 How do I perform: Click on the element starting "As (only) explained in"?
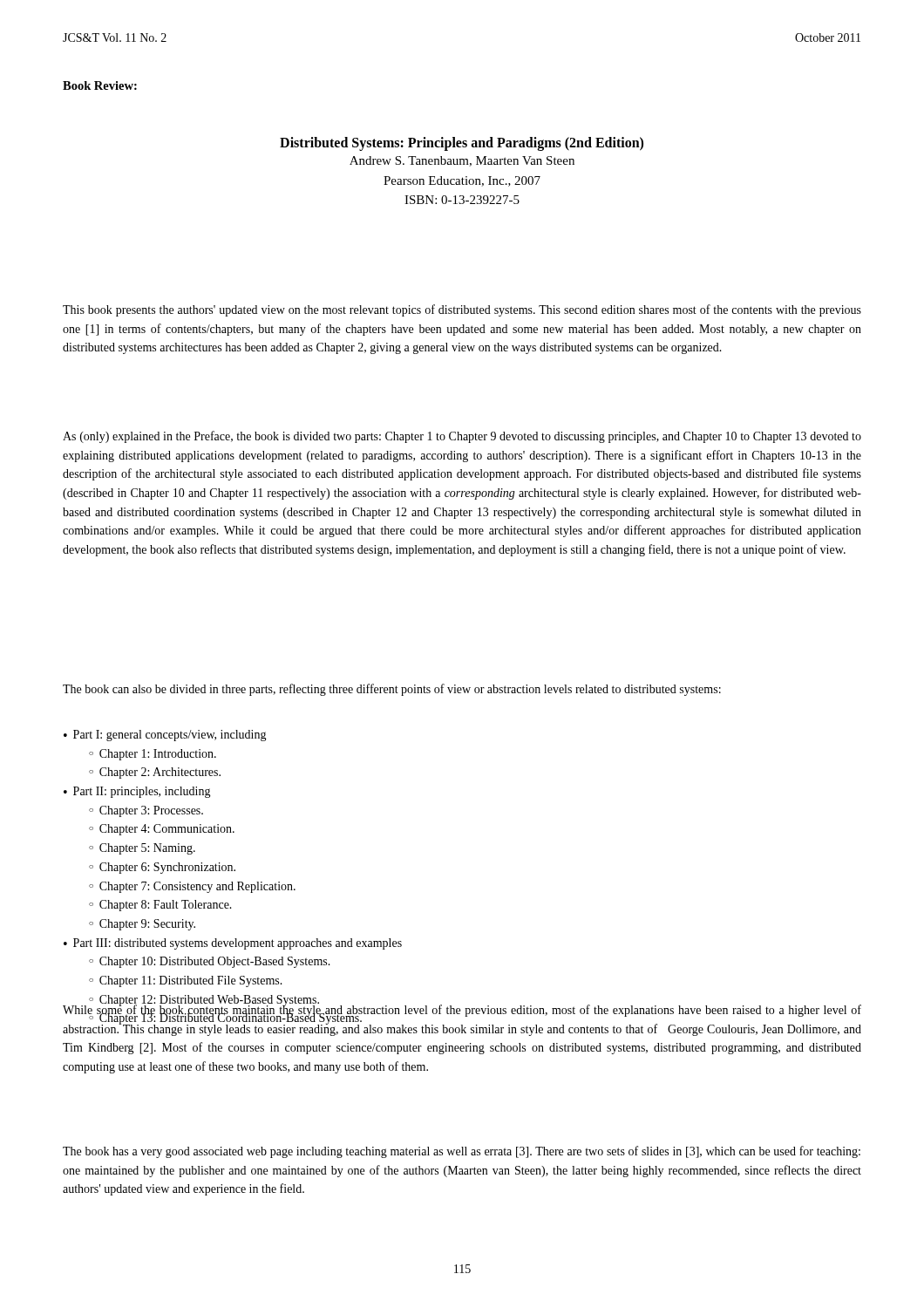(x=462, y=493)
